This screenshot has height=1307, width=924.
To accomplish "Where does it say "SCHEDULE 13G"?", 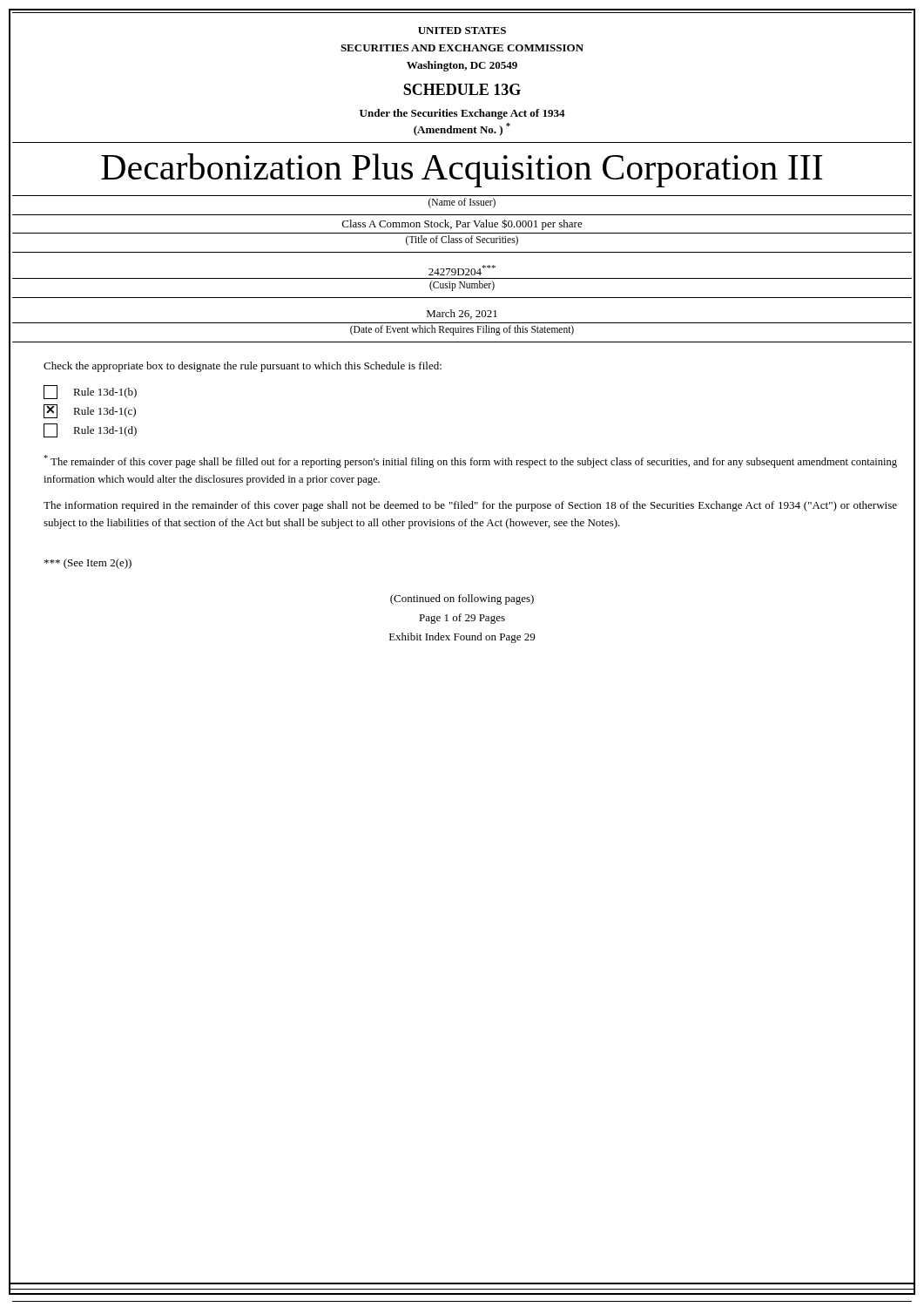I will point(462,90).
